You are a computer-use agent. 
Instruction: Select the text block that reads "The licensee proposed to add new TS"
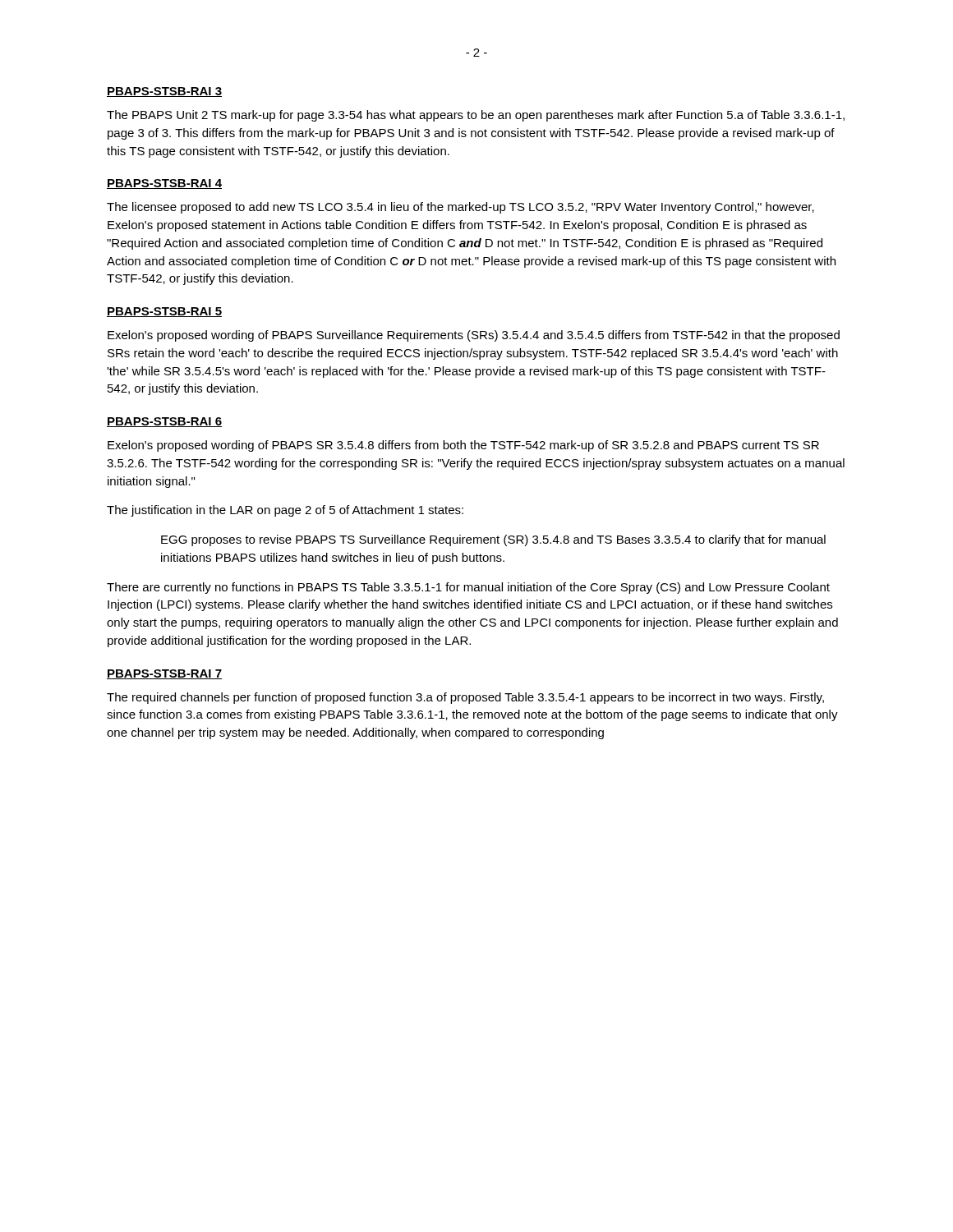[472, 243]
